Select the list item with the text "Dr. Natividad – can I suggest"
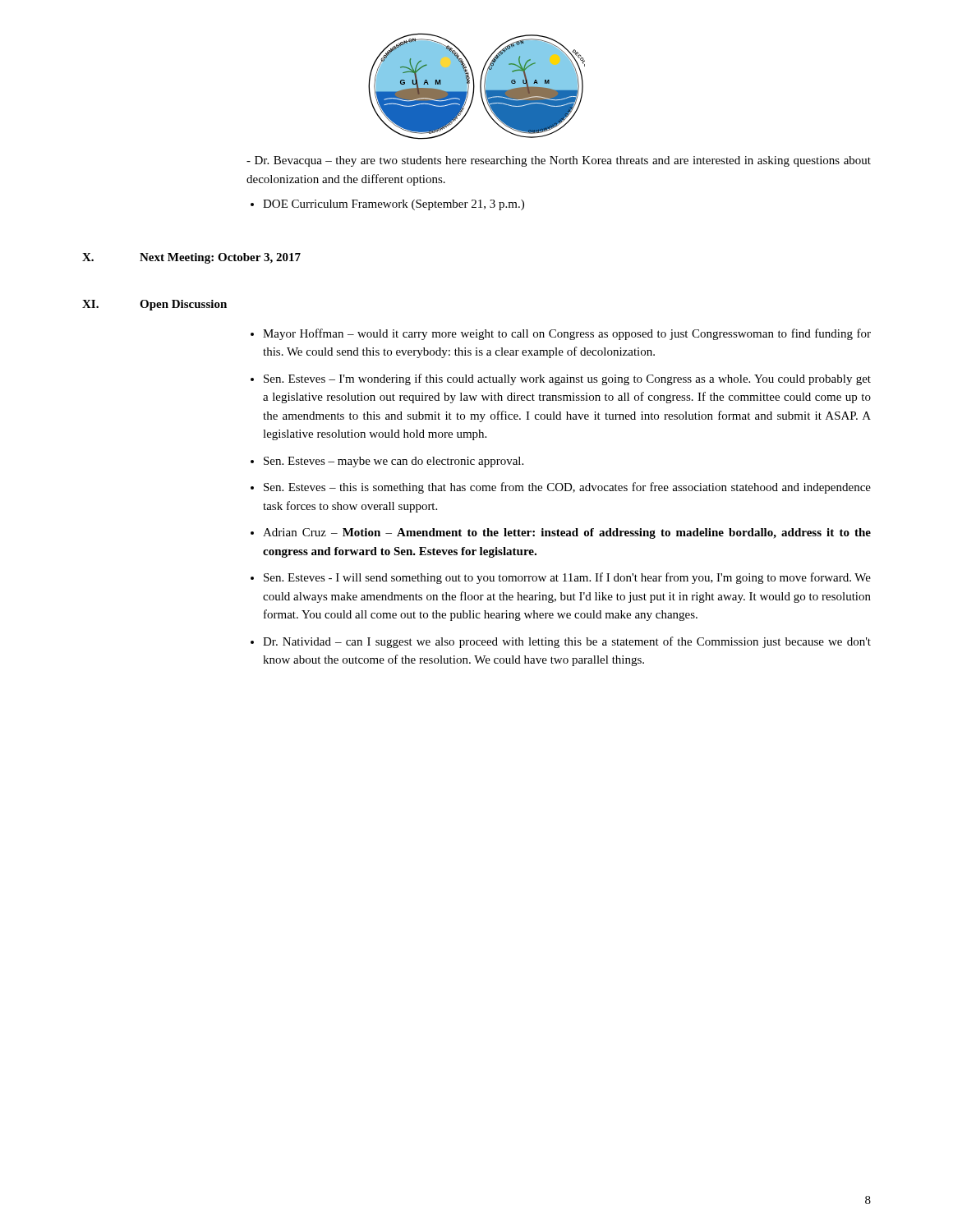The width and height of the screenshot is (953, 1232). pos(567,650)
